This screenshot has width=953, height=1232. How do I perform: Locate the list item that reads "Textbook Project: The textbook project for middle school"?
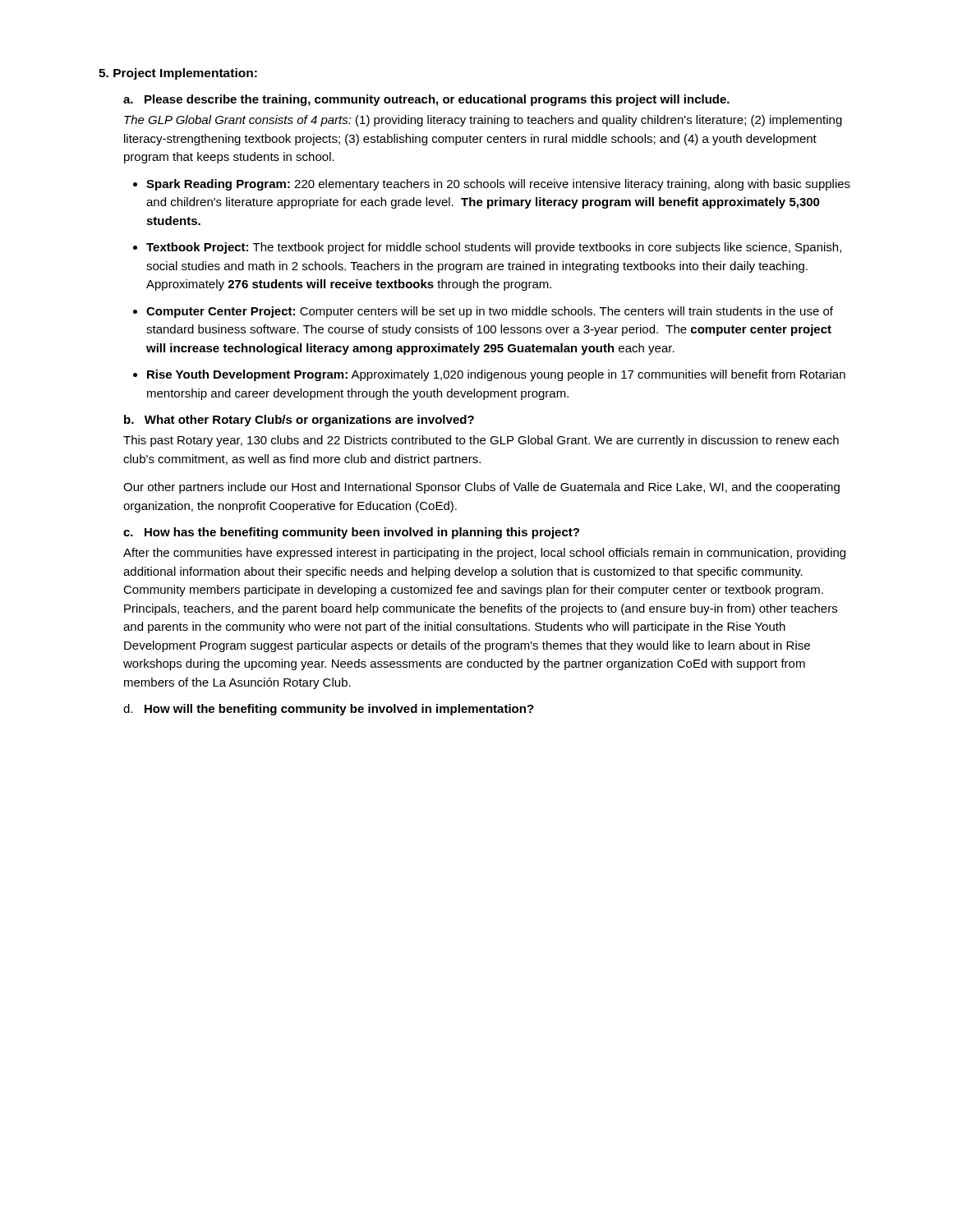click(494, 265)
